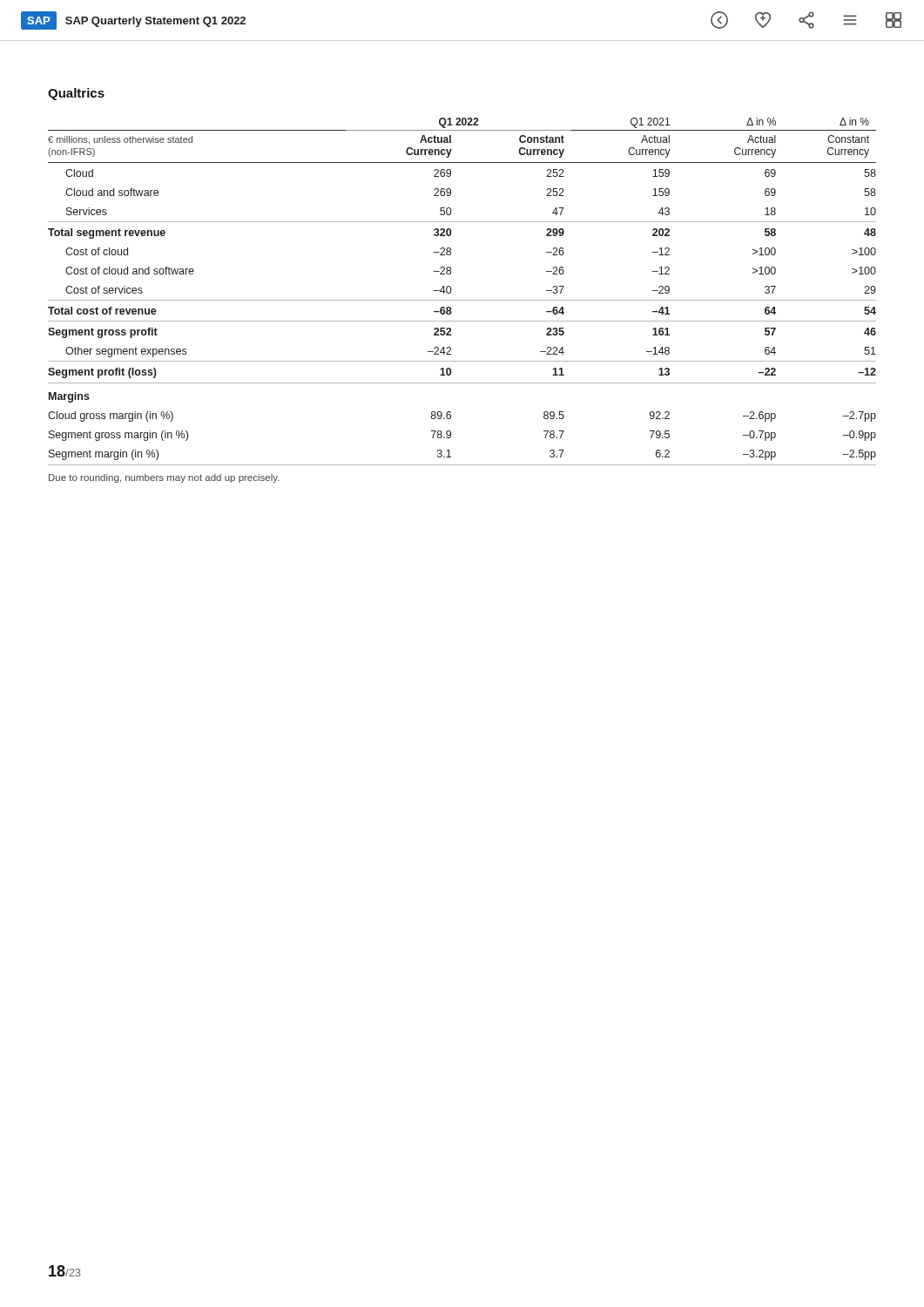This screenshot has height=1307, width=924.
Task: Where is the passage that starts "Due to rounding, numbers"?
Action: pyautogui.click(x=164, y=477)
